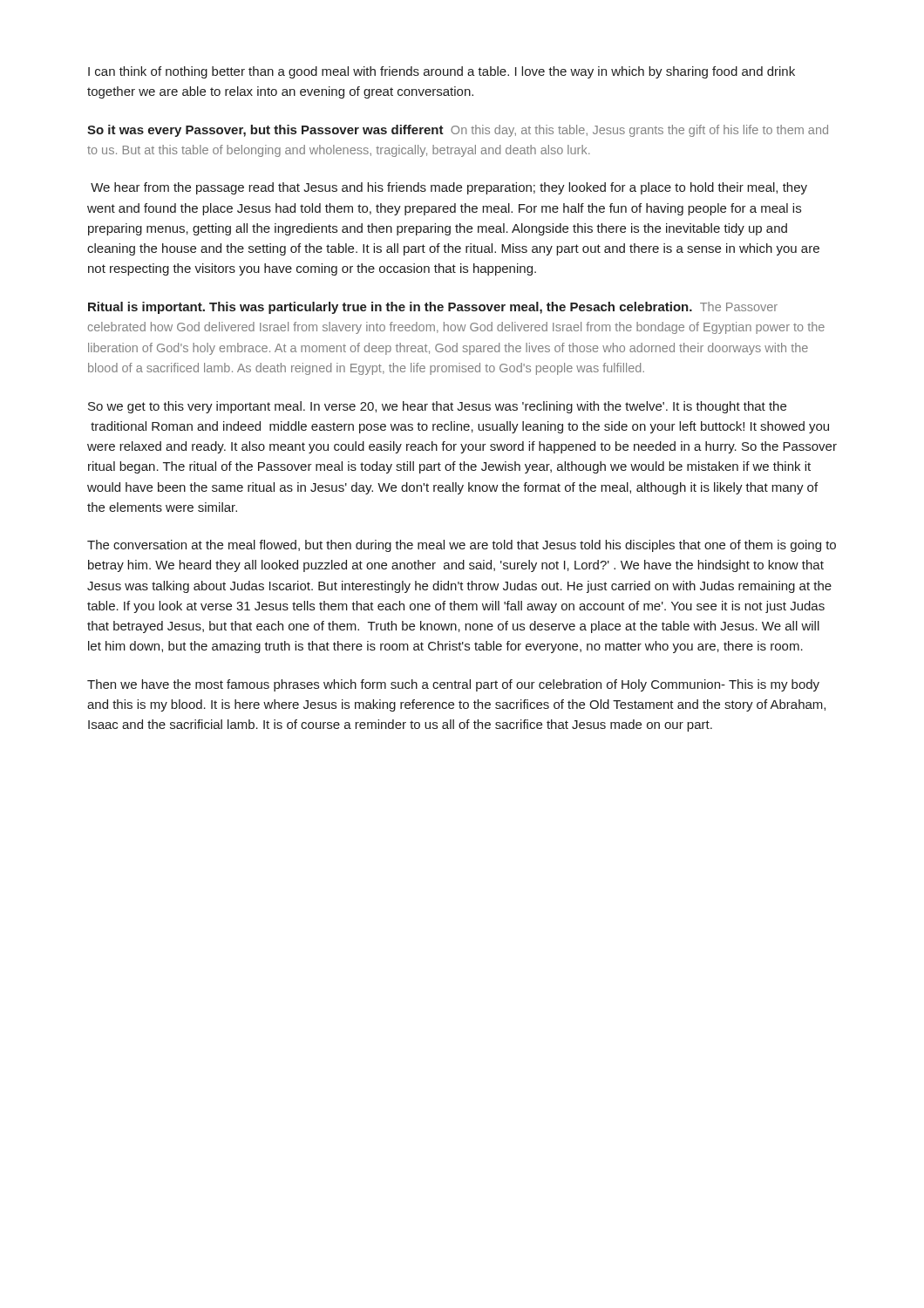The height and width of the screenshot is (1308, 924).
Task: Select the text starting "We hear from the passage read that Jesus"
Action: (x=453, y=228)
